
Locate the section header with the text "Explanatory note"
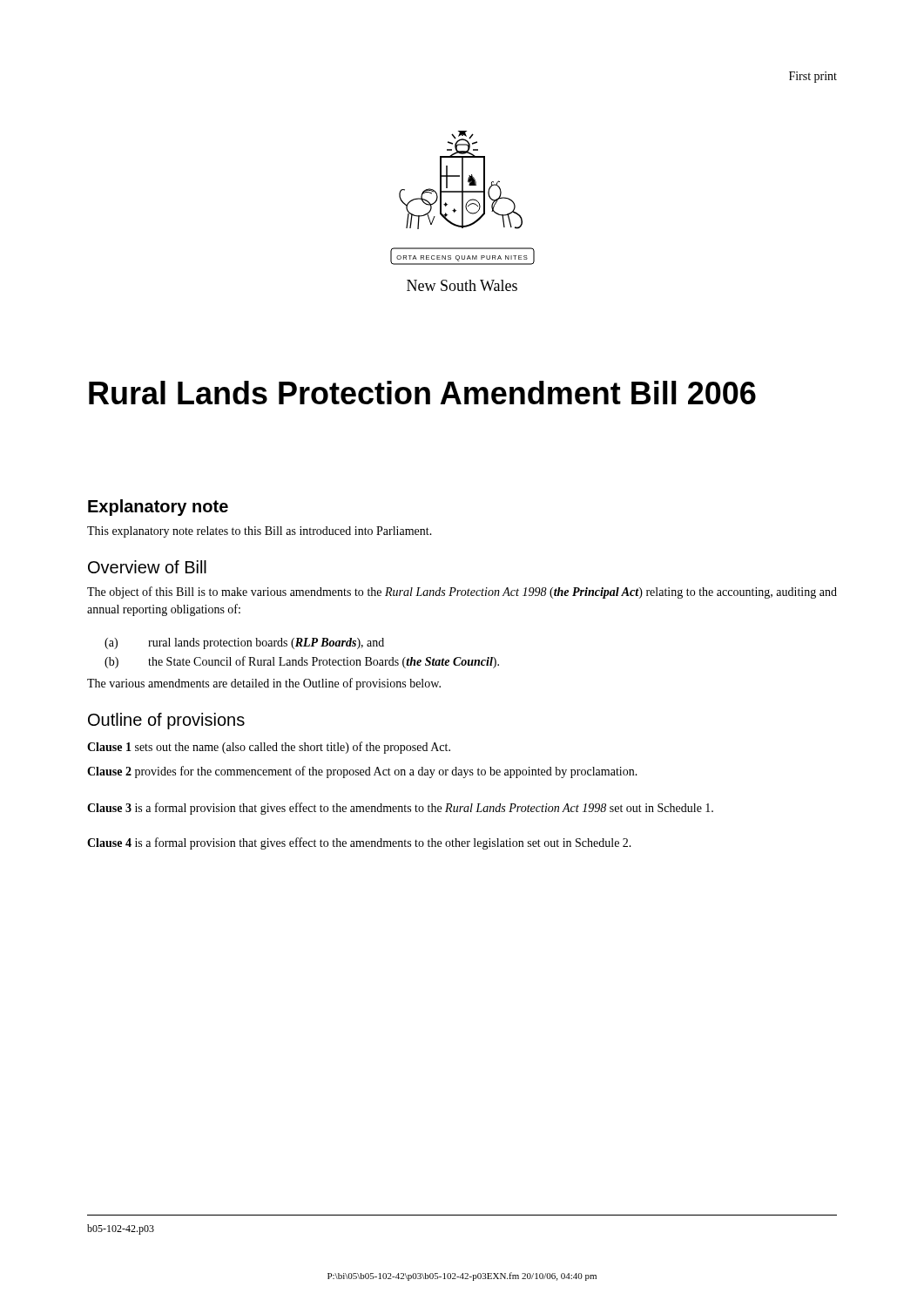[x=158, y=506]
